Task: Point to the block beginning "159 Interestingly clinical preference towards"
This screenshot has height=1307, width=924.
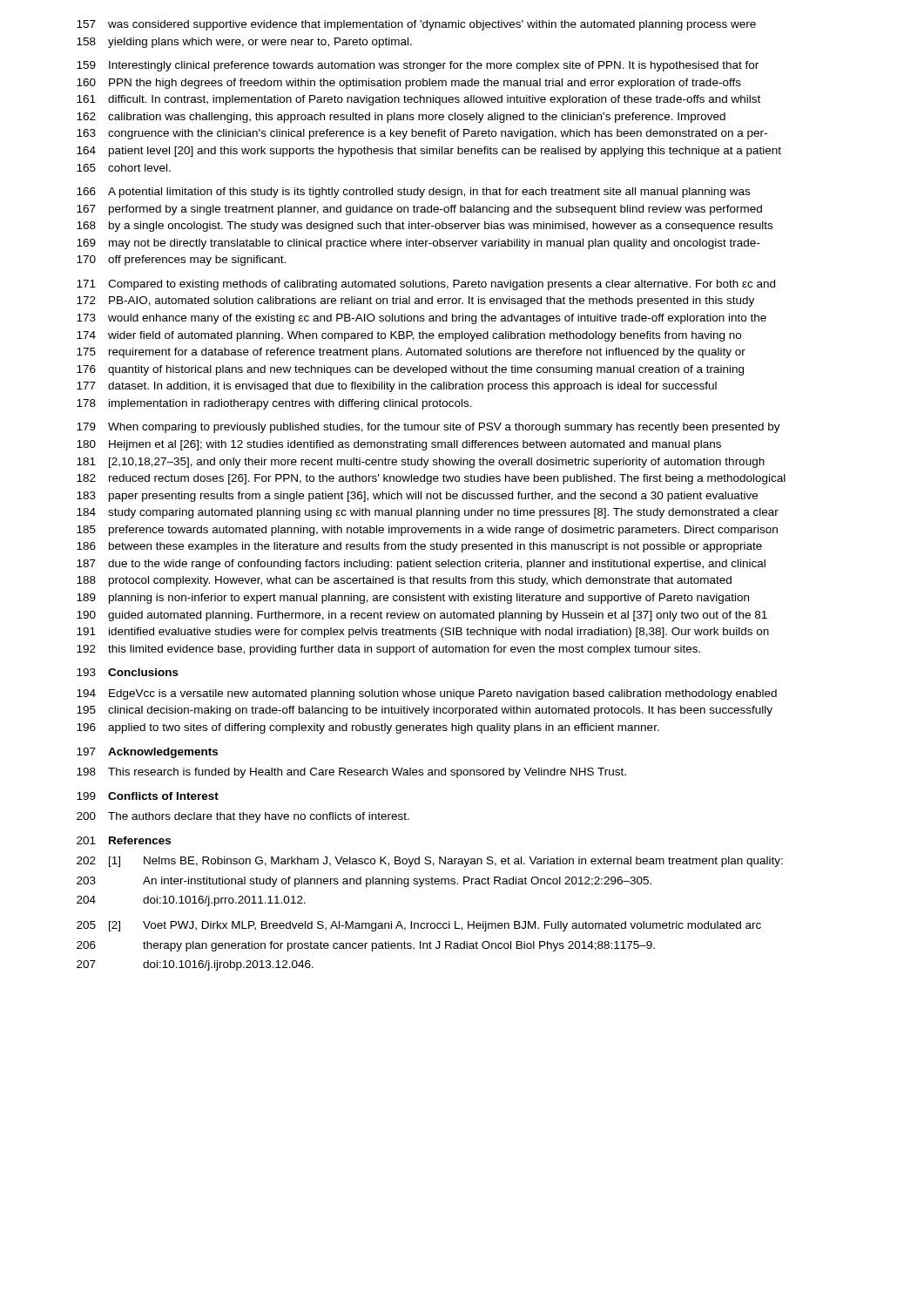Action: tap(464, 116)
